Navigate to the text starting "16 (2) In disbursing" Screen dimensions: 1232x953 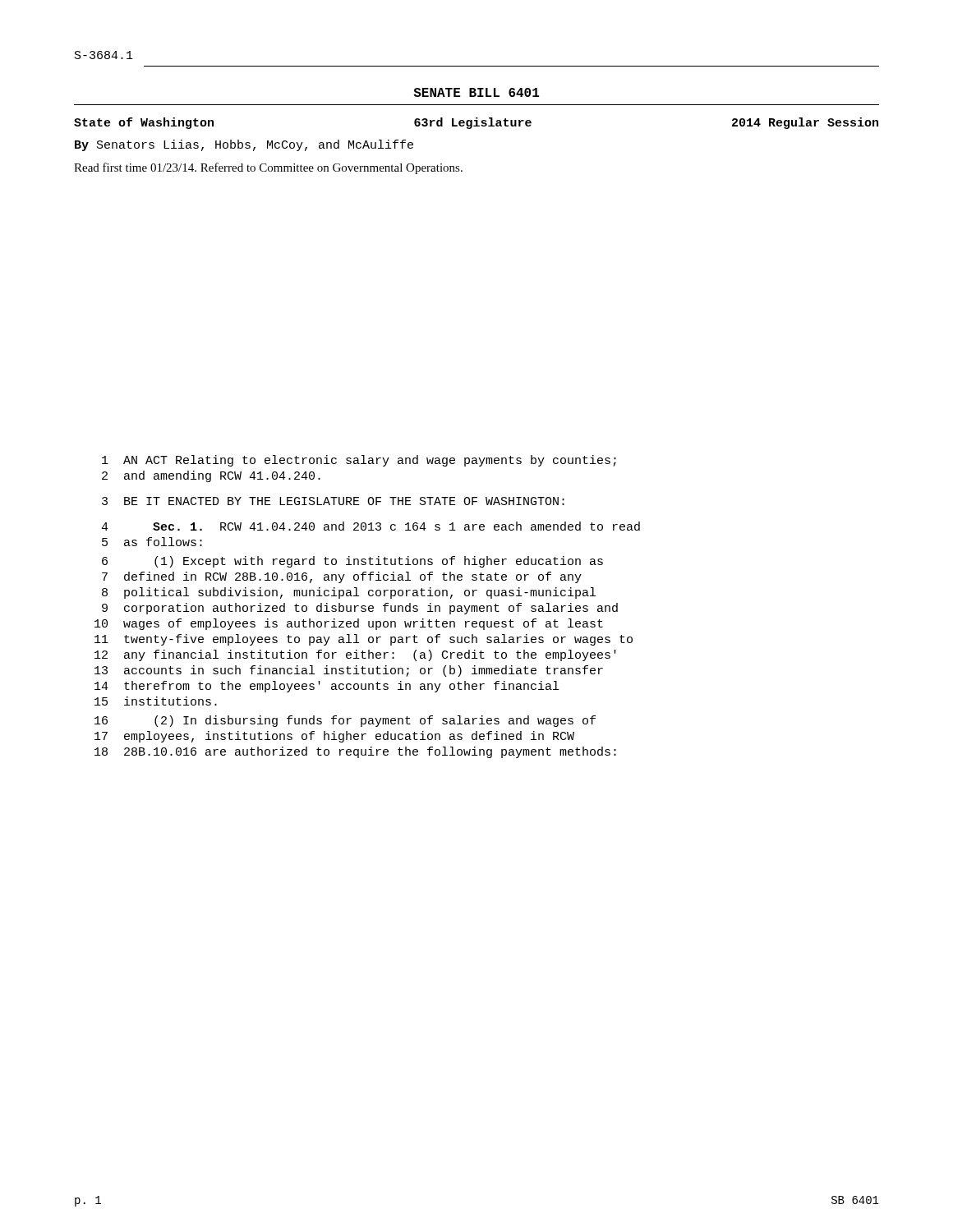[x=476, y=722]
